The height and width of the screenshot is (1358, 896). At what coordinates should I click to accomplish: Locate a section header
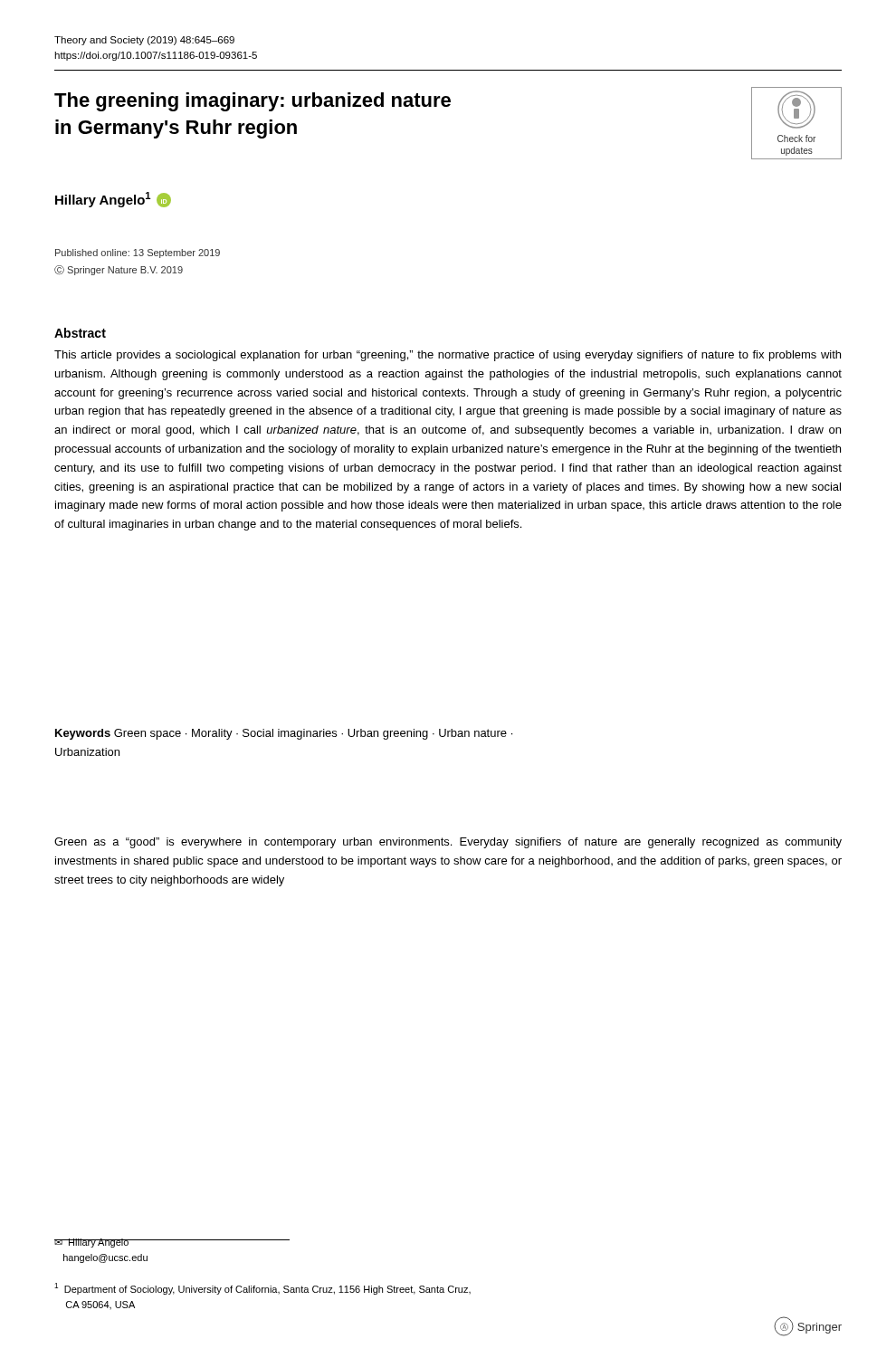coord(80,333)
